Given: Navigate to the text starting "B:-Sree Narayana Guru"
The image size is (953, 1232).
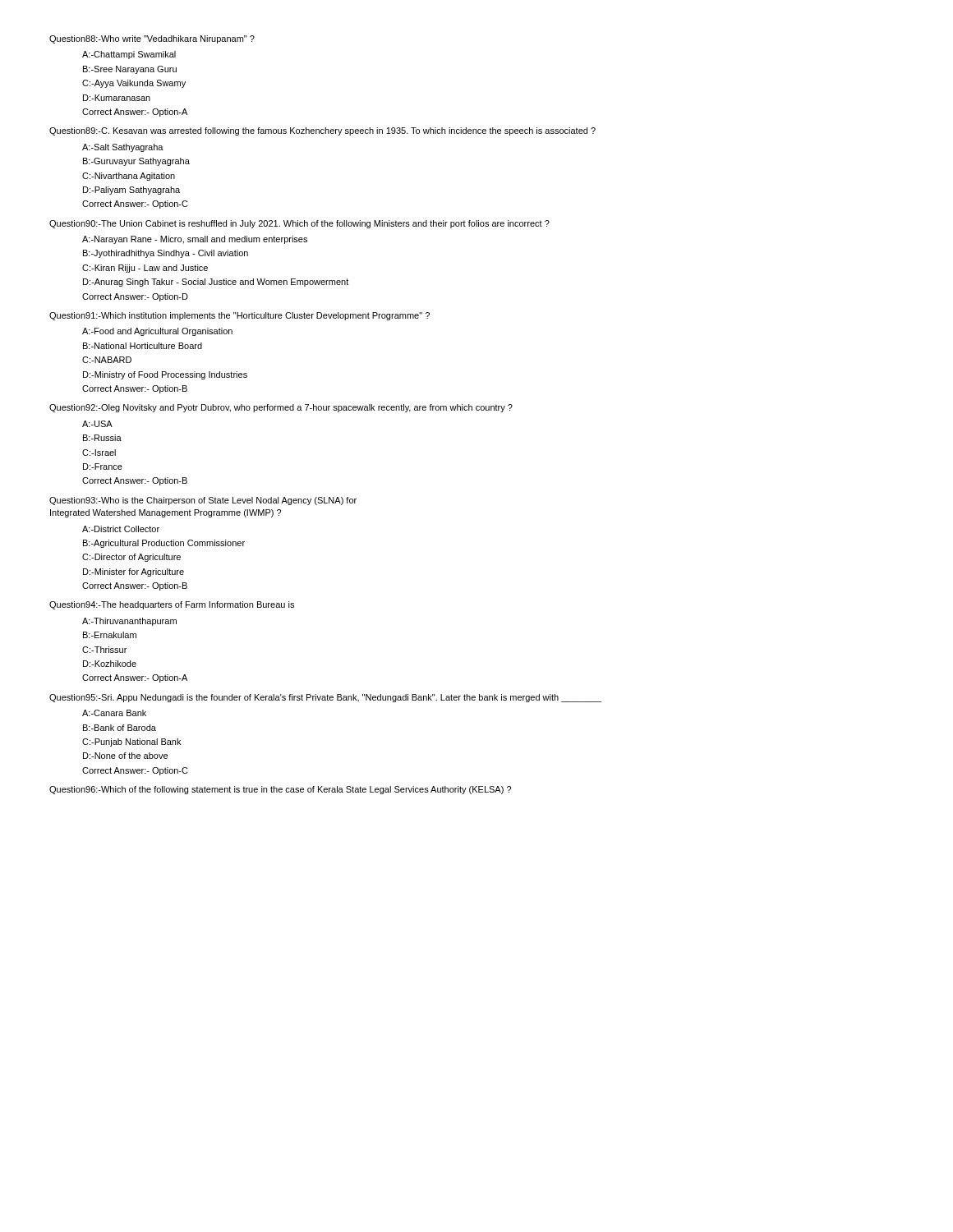Looking at the screenshot, I should point(130,69).
